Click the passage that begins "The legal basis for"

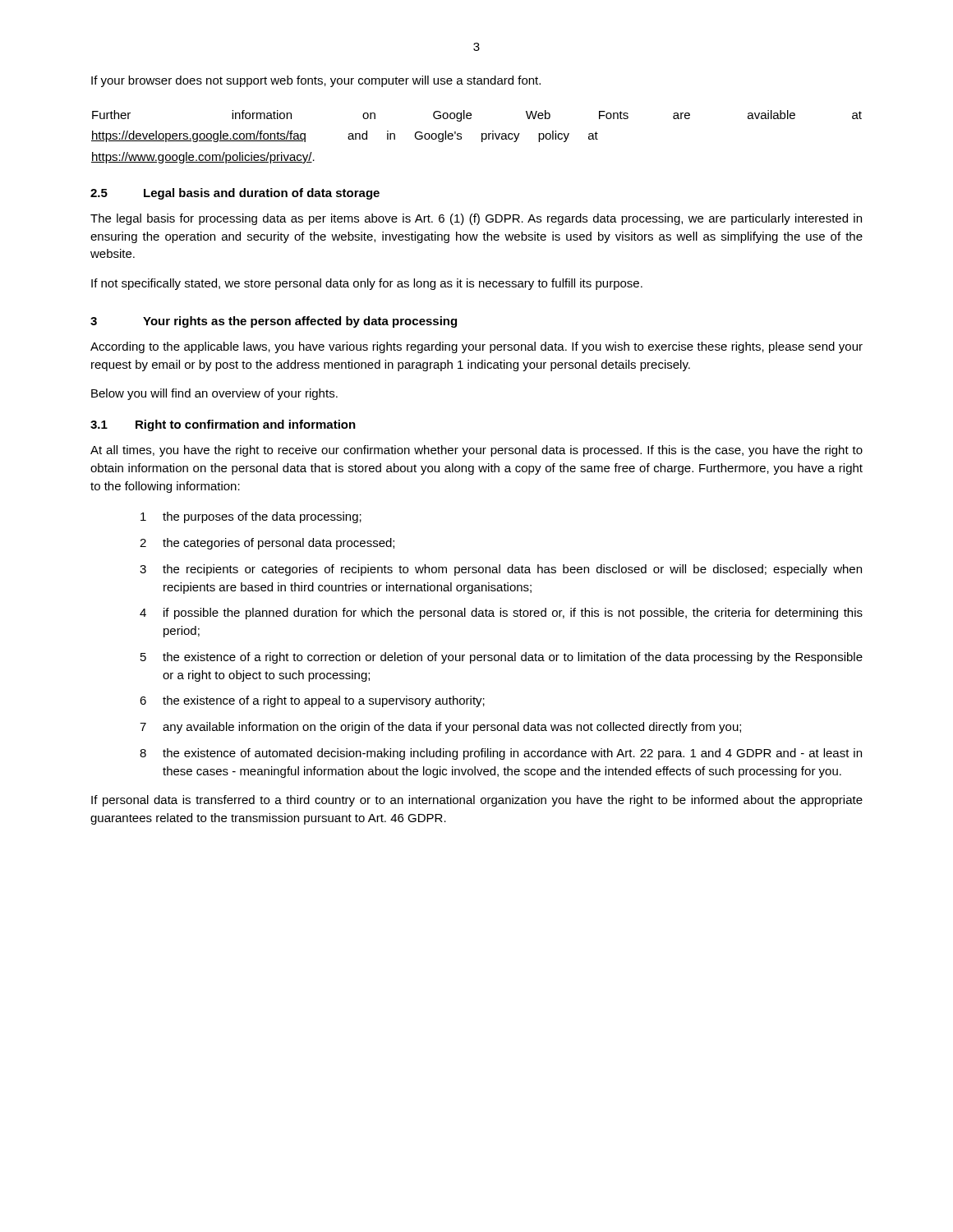476,236
